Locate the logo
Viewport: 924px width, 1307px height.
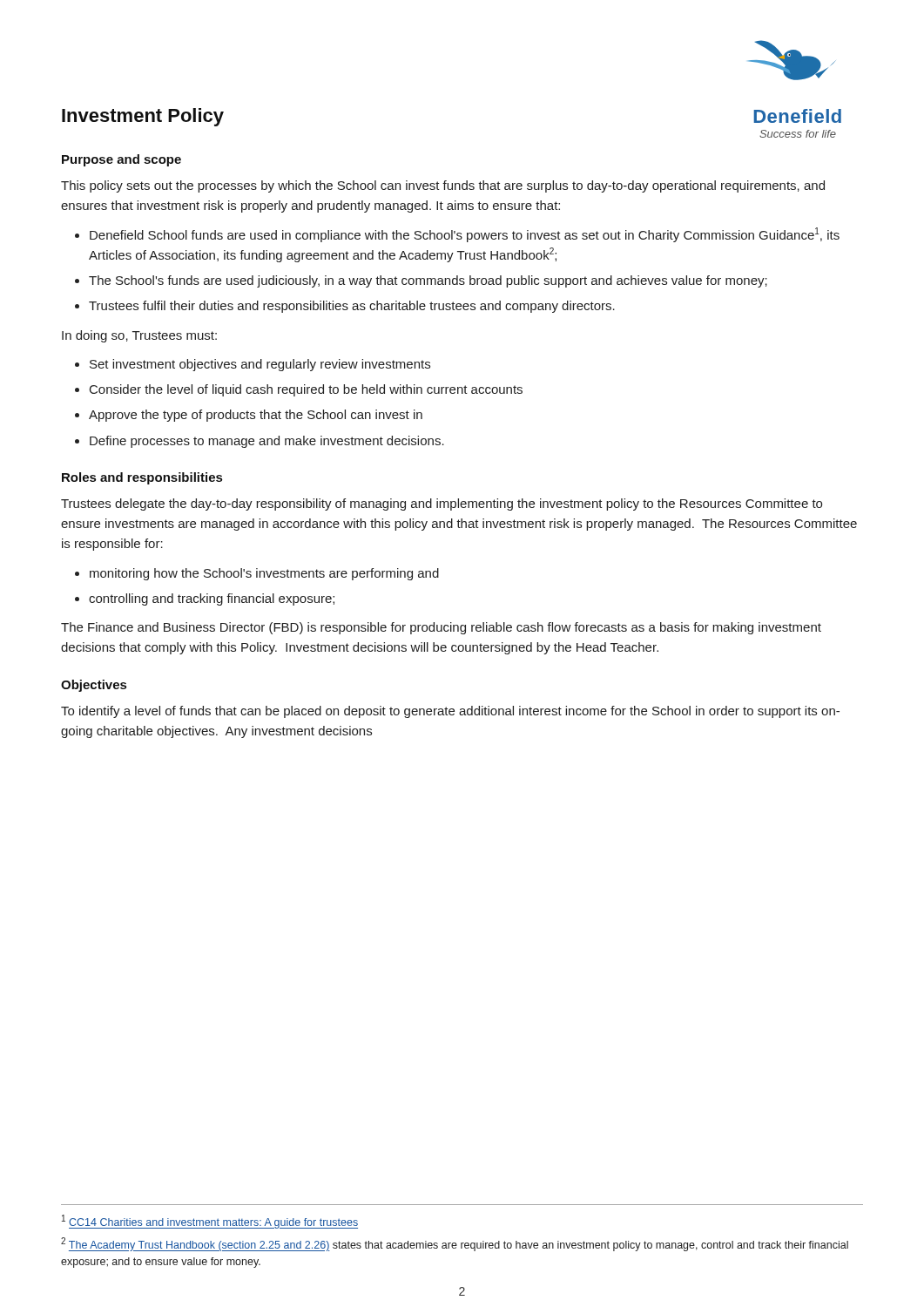coord(798,83)
